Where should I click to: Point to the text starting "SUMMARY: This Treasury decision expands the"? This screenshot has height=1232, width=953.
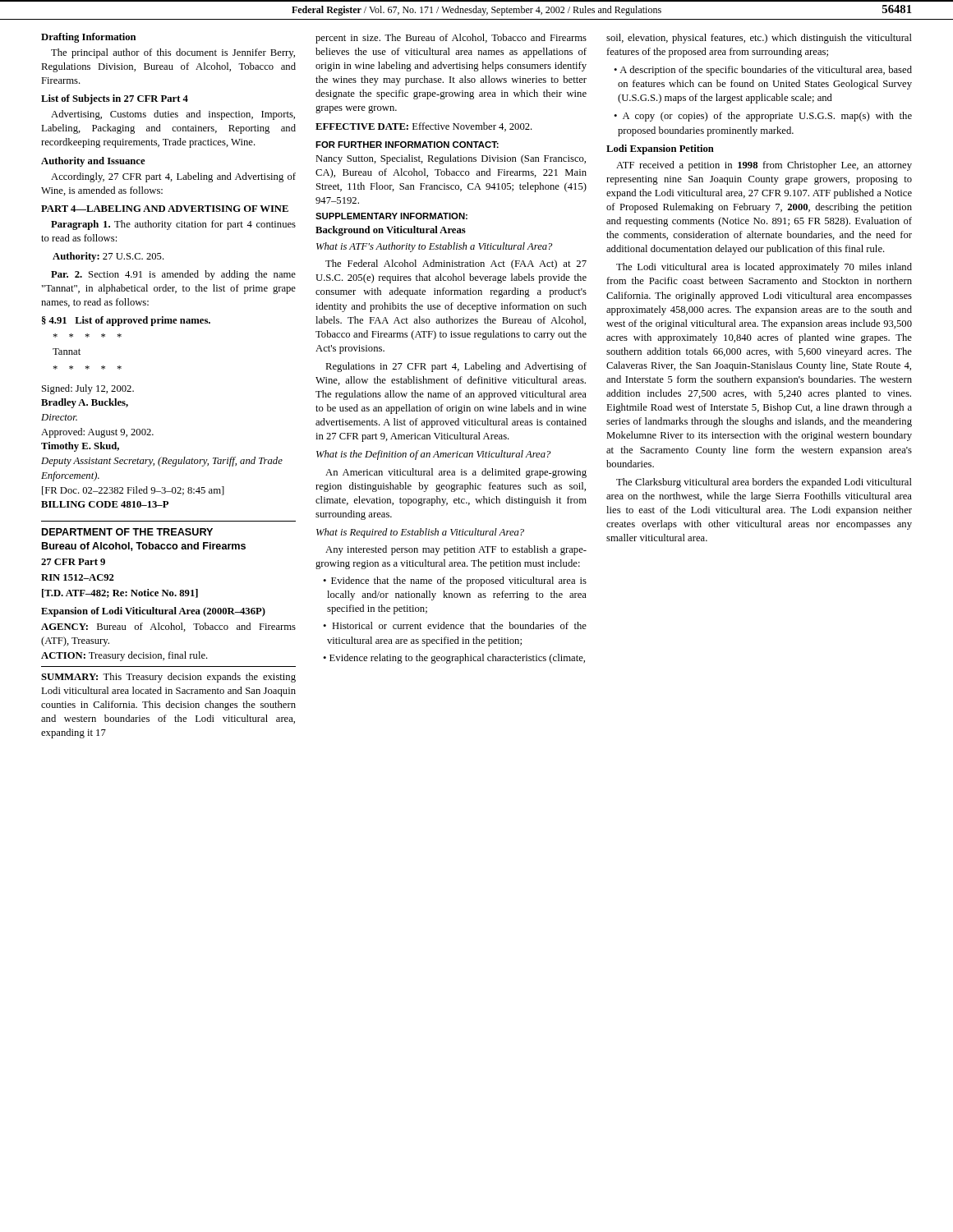click(168, 705)
